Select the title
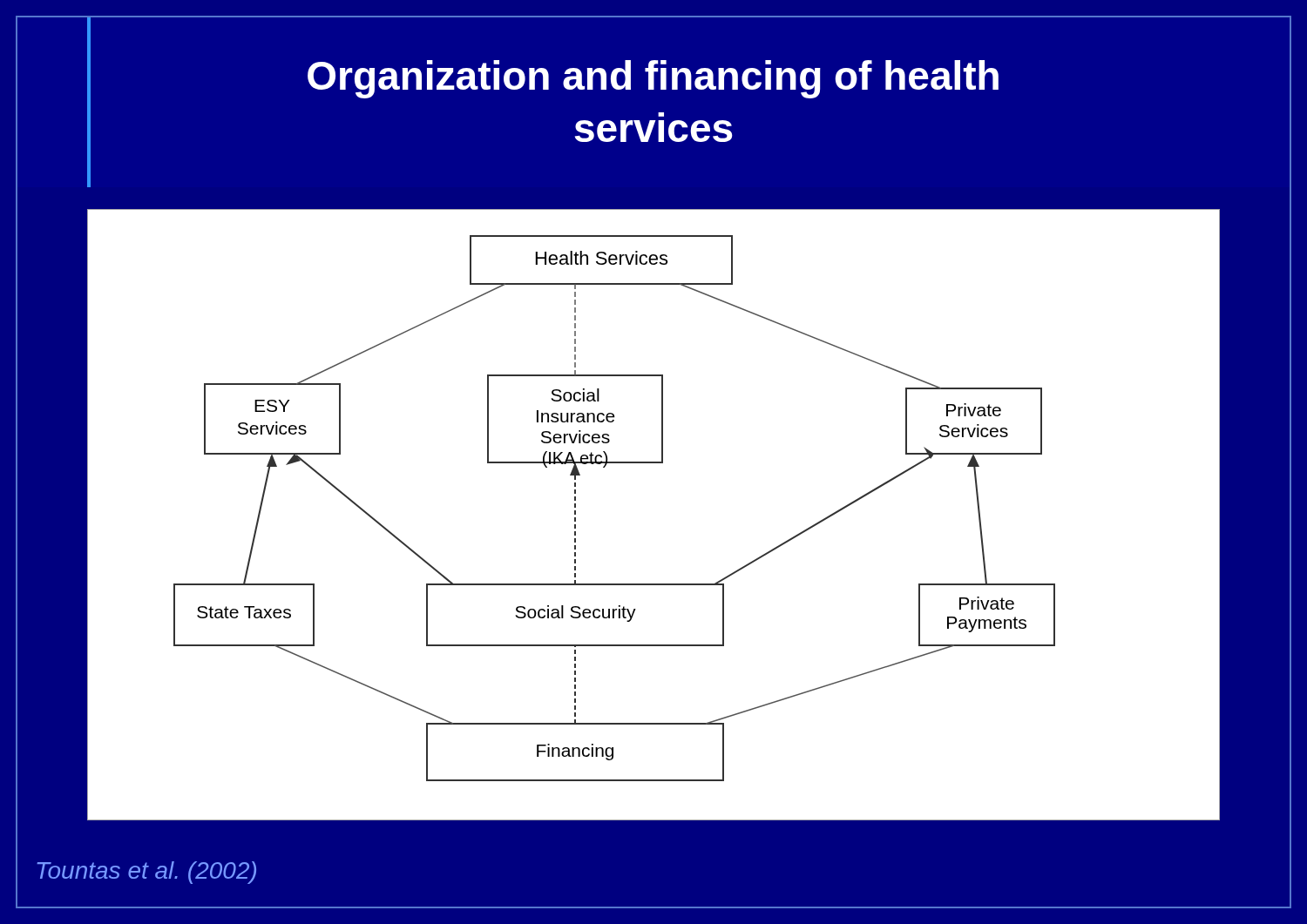This screenshot has height=924, width=1307. [544, 102]
